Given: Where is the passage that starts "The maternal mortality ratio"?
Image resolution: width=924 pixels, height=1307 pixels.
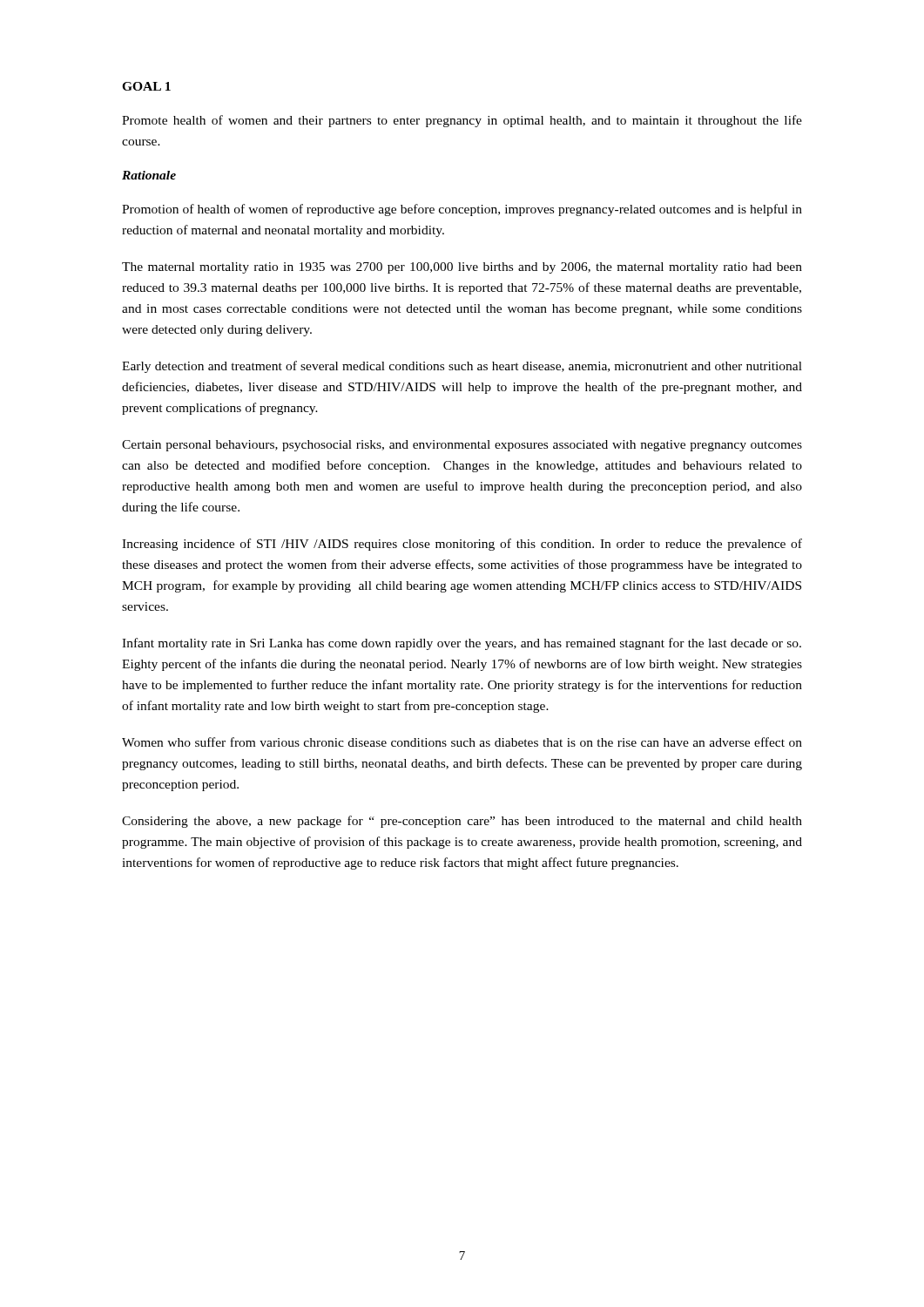Looking at the screenshot, I should click(x=462, y=298).
